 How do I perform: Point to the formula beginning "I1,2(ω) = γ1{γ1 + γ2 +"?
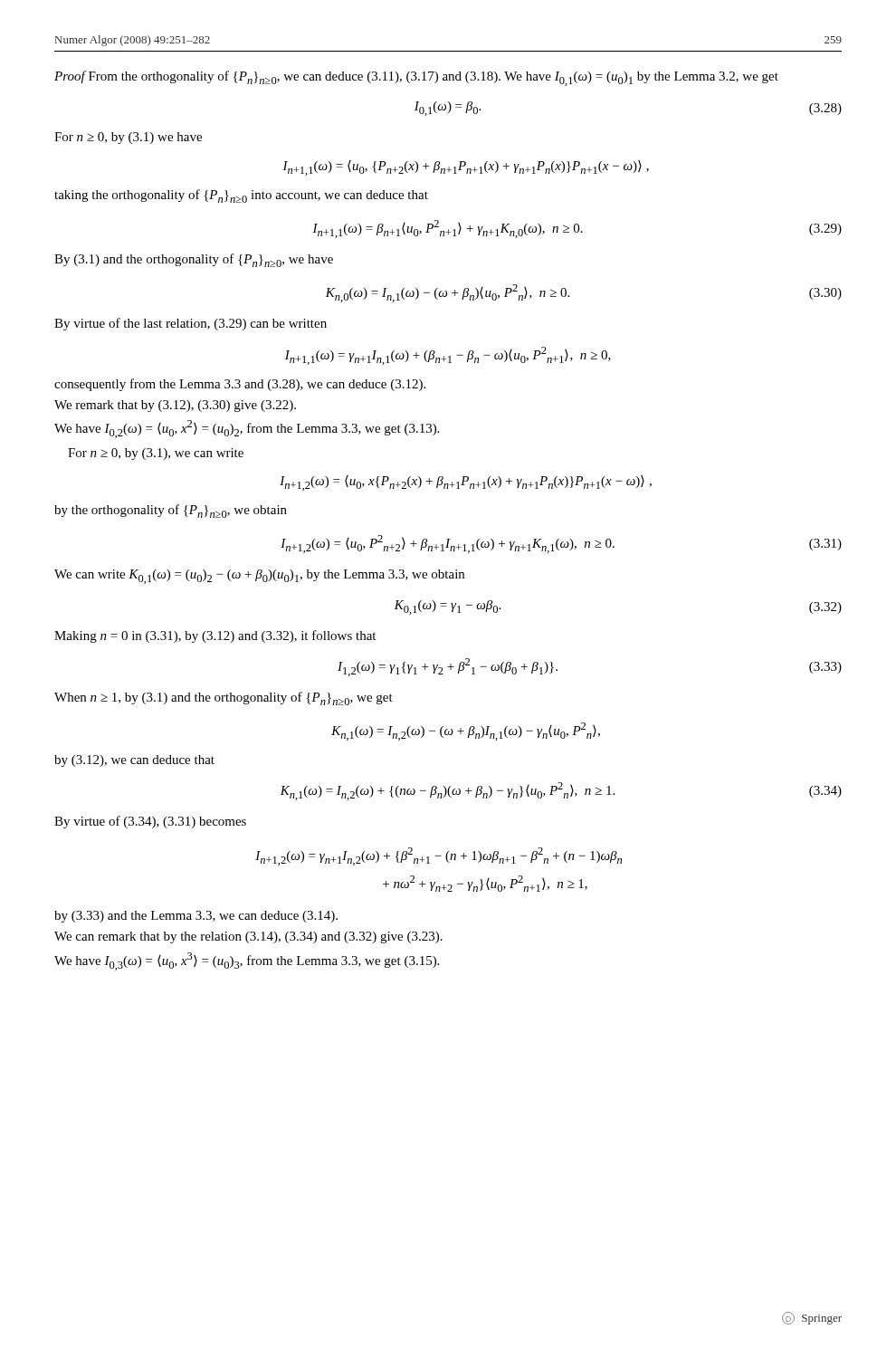click(x=448, y=667)
